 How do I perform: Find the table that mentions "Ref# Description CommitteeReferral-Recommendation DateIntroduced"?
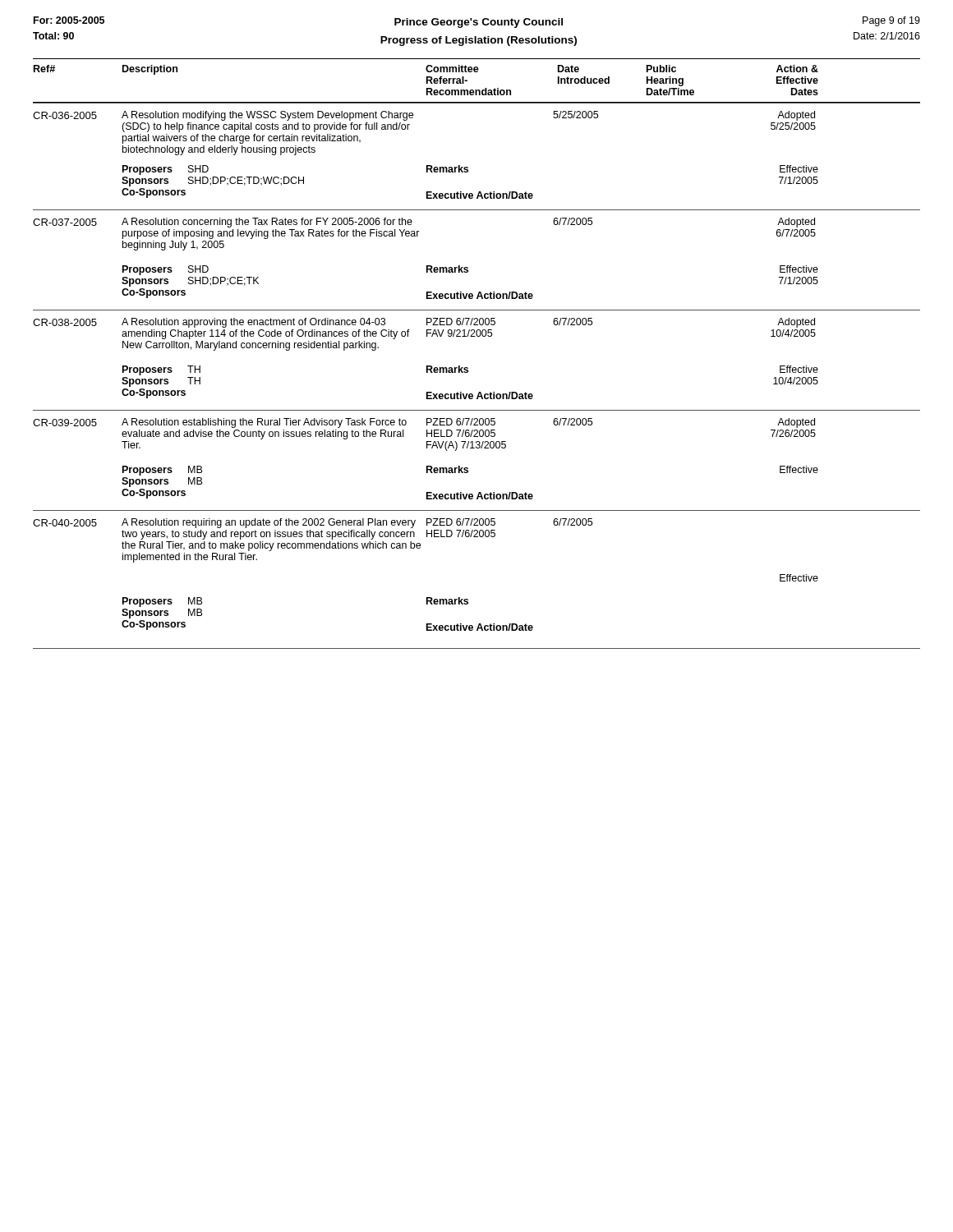click(476, 354)
